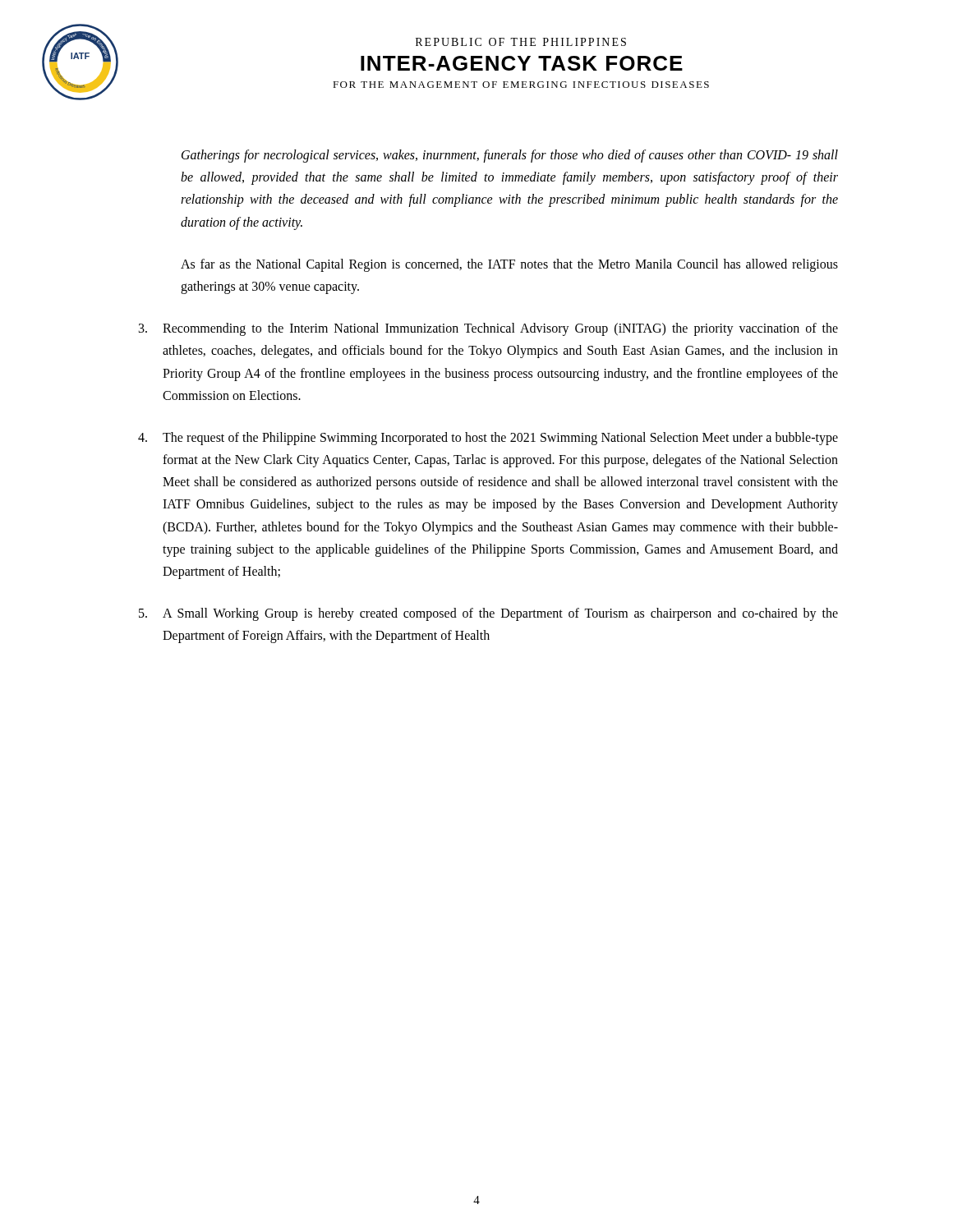Locate the block of text that opens with "3. Recommending to the Interim"
The height and width of the screenshot is (1232, 953).
[460, 362]
